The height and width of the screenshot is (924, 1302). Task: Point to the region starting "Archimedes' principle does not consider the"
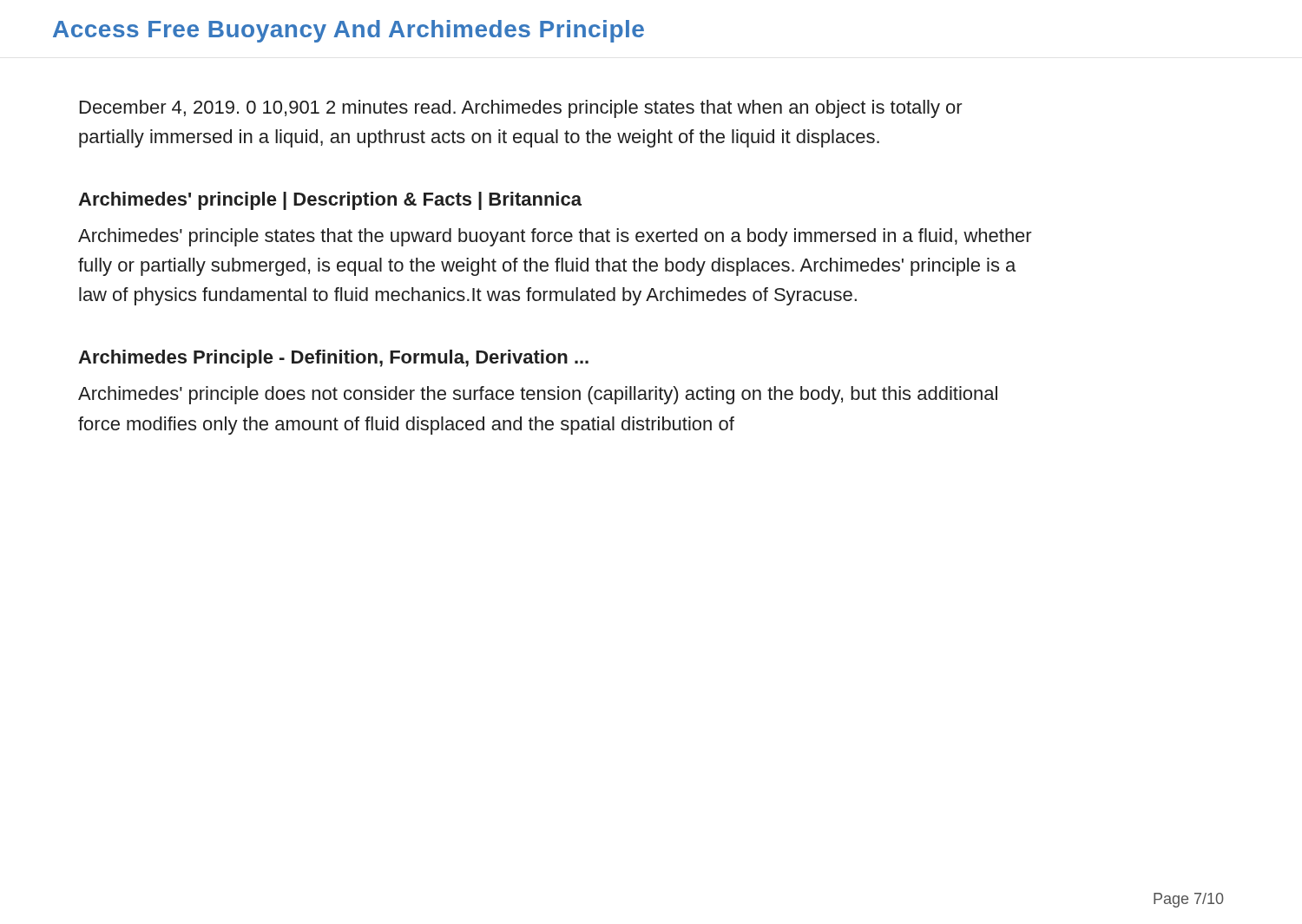pyautogui.click(x=538, y=409)
